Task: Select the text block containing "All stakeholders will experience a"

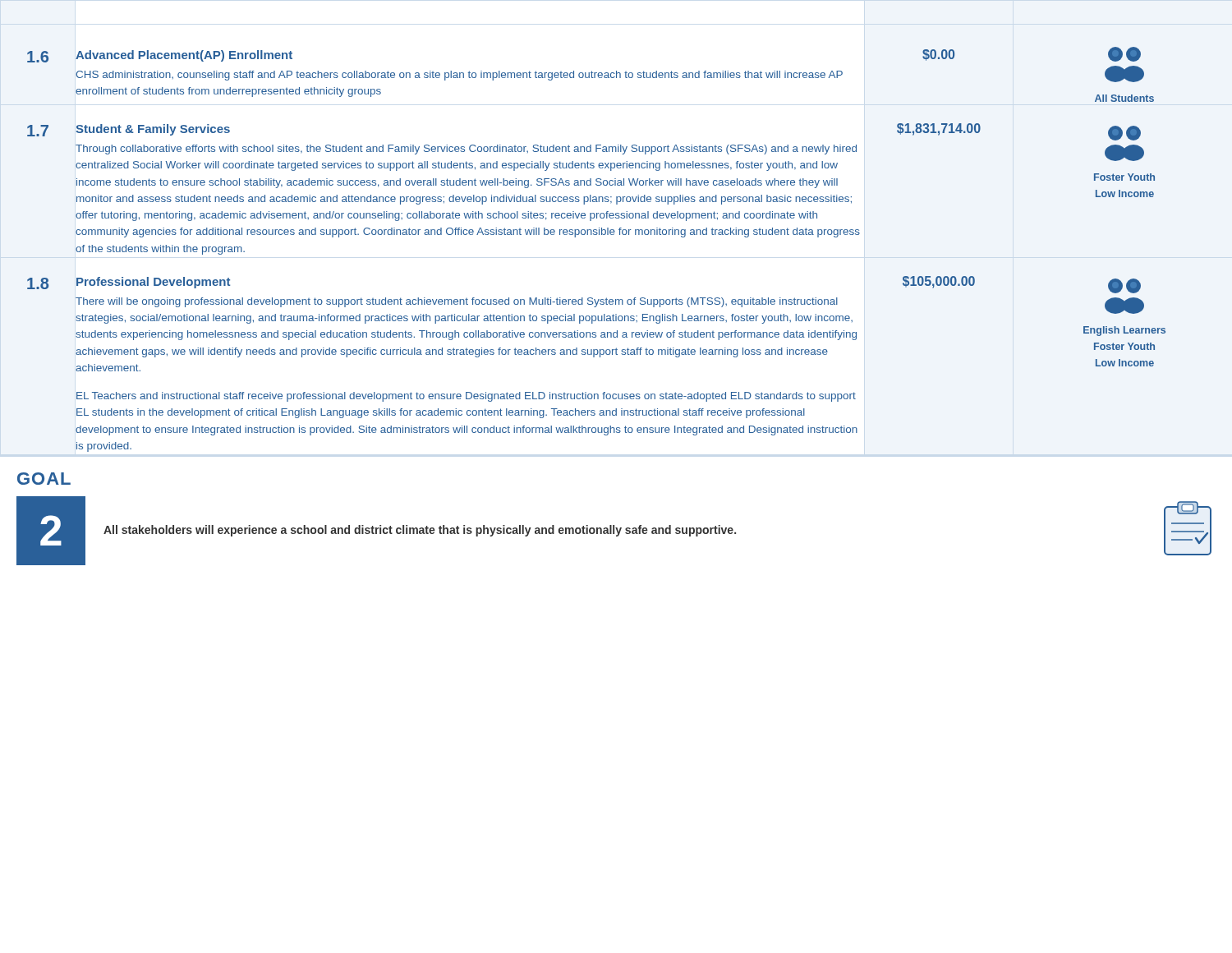Action: click(420, 530)
